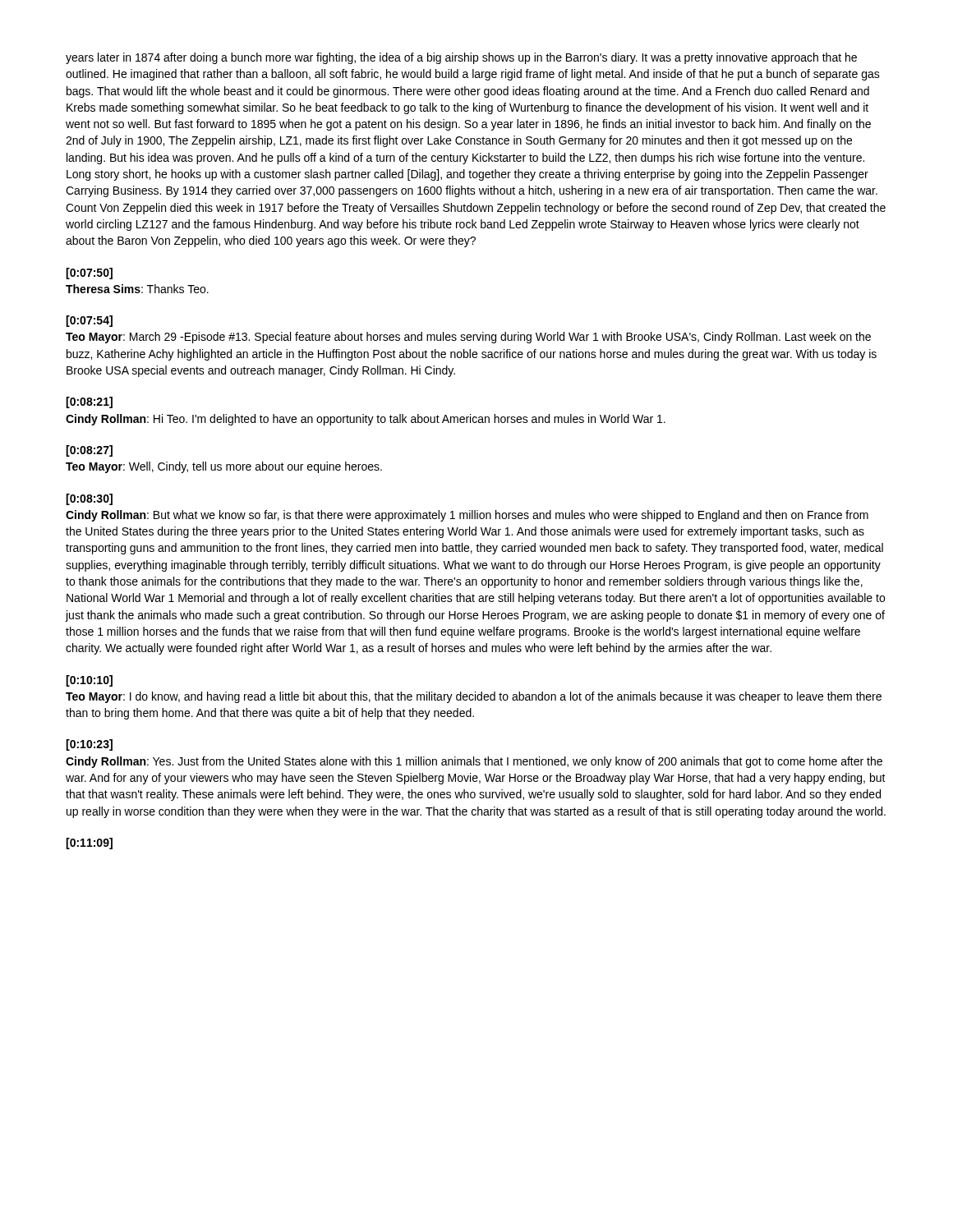Click on the text block that says "[0:08:27] Teo Mayor: Well, Cindy, tell"

pyautogui.click(x=89, y=451)
